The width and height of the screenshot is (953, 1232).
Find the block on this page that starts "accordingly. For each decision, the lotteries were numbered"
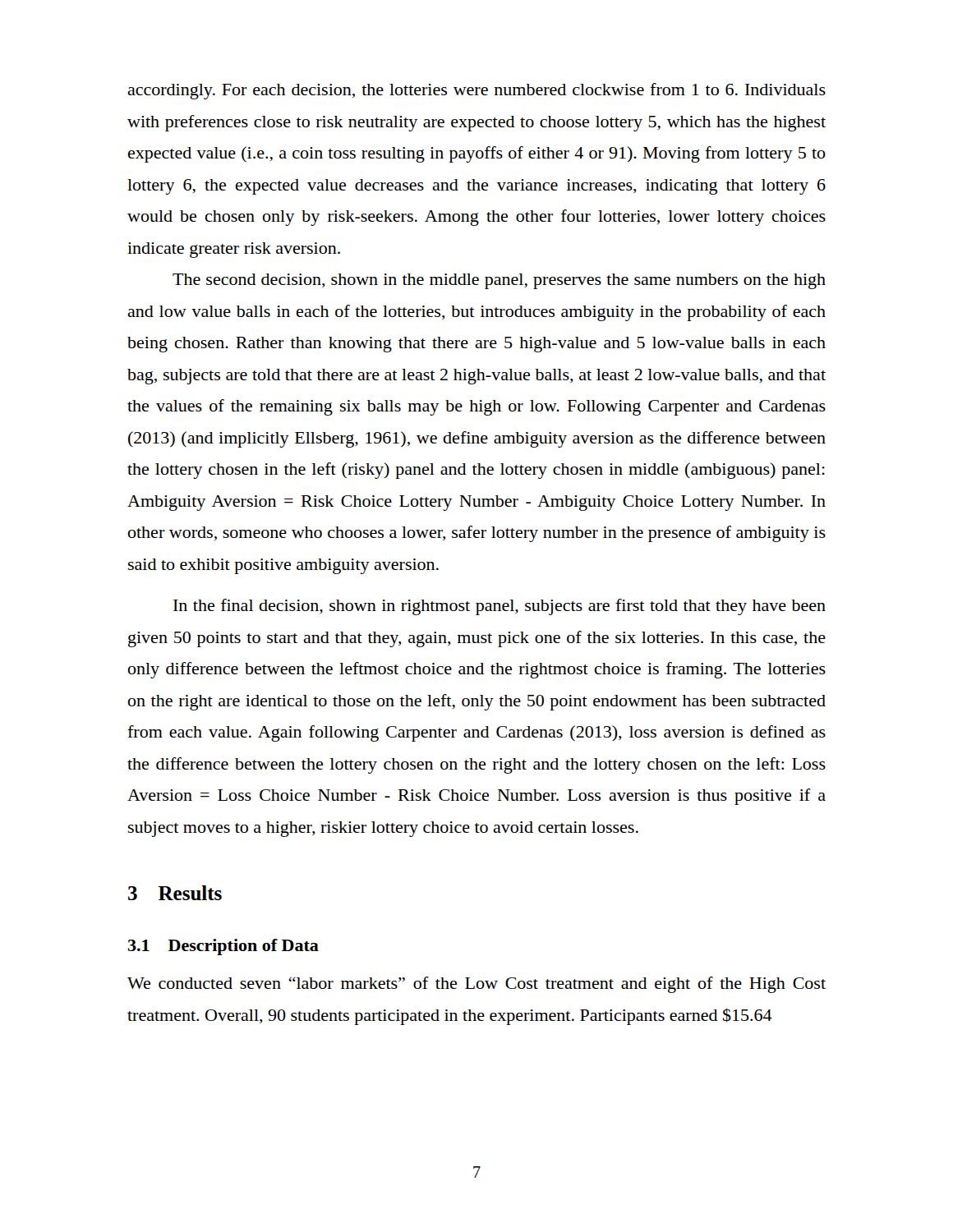pos(476,168)
